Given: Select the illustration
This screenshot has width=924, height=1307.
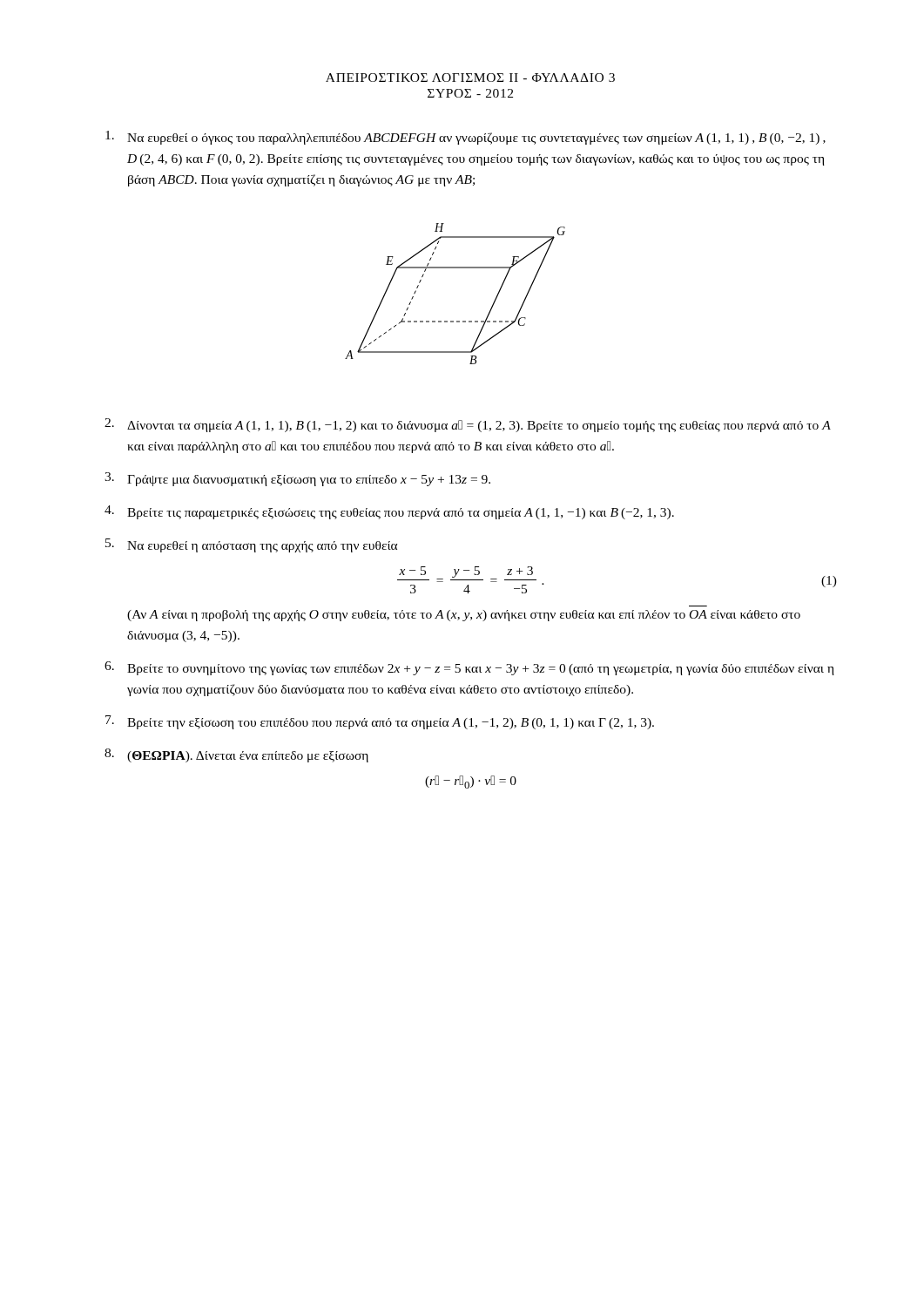Looking at the screenshot, I should tap(471, 297).
